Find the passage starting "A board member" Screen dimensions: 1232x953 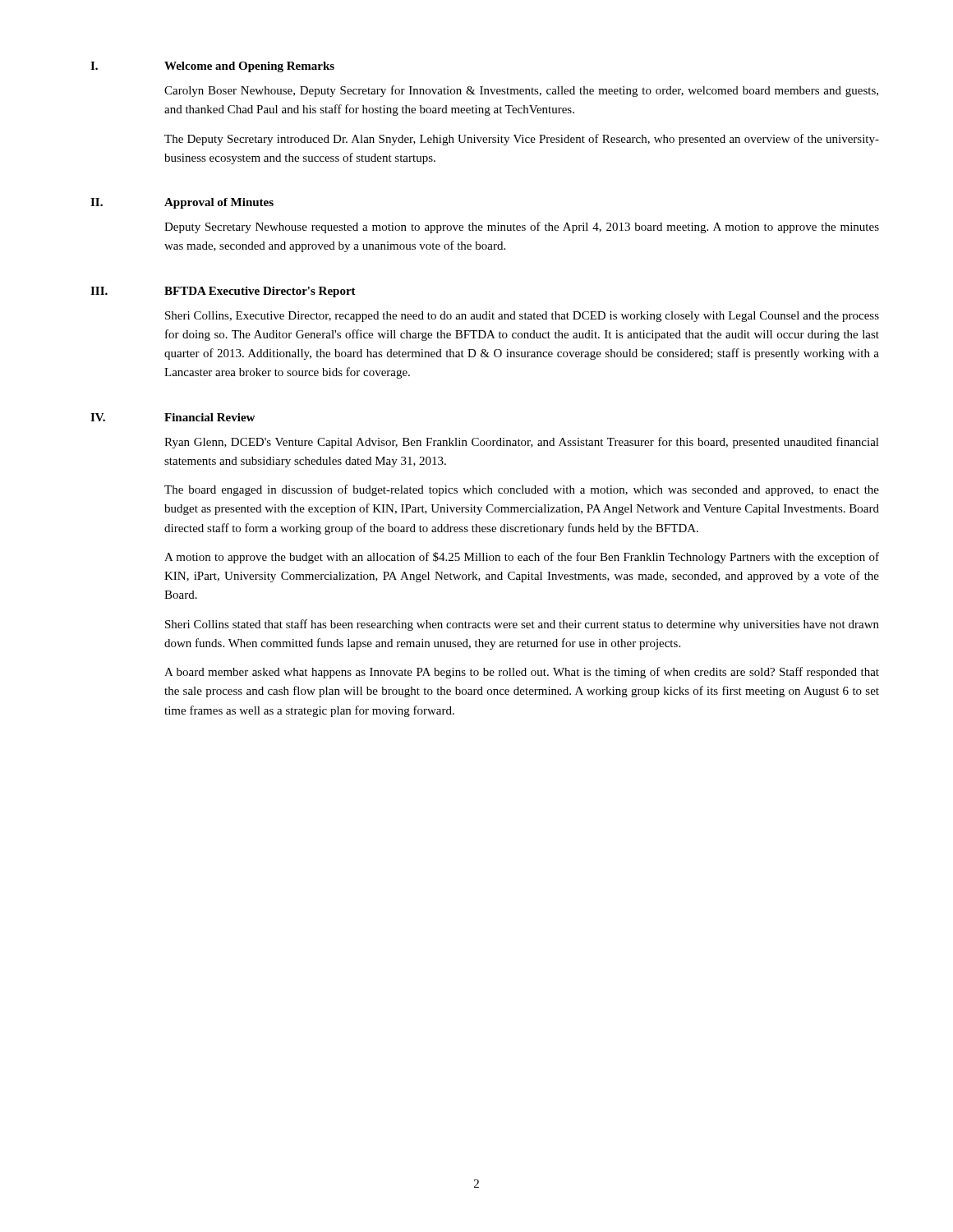522,691
